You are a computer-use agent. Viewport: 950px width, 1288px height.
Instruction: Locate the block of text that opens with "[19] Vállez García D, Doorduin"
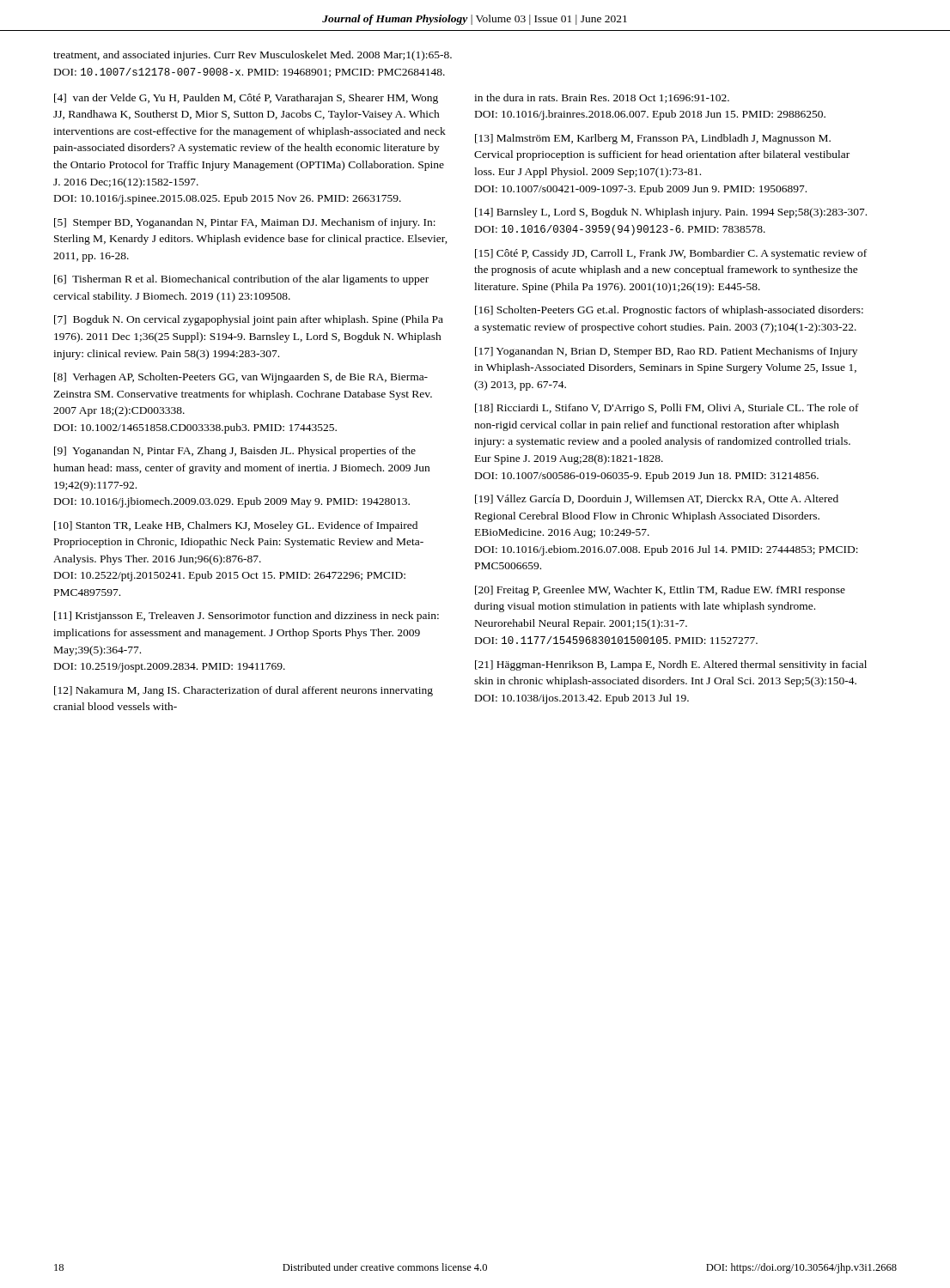657,499
